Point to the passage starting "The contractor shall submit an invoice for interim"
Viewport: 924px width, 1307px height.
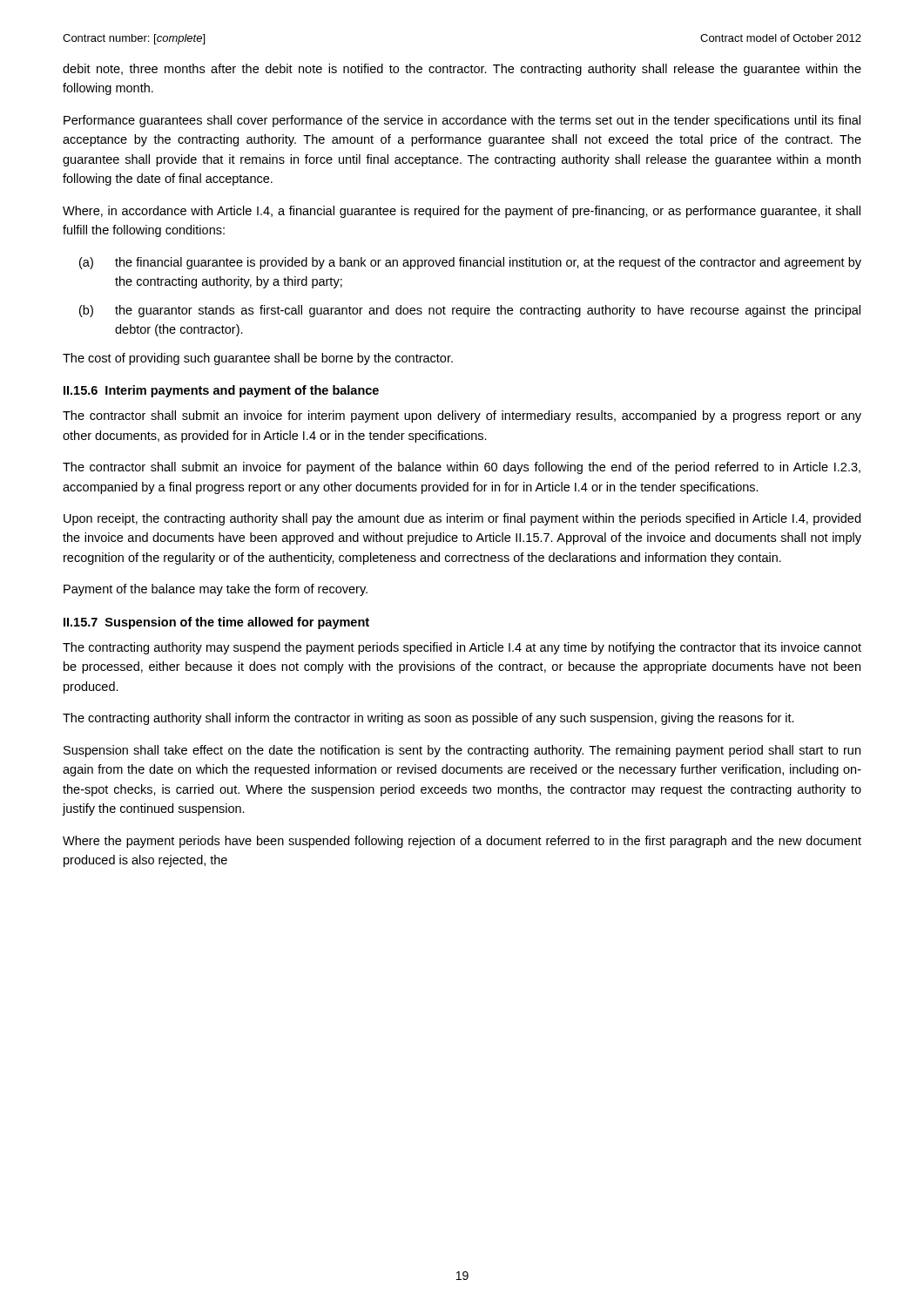point(462,425)
